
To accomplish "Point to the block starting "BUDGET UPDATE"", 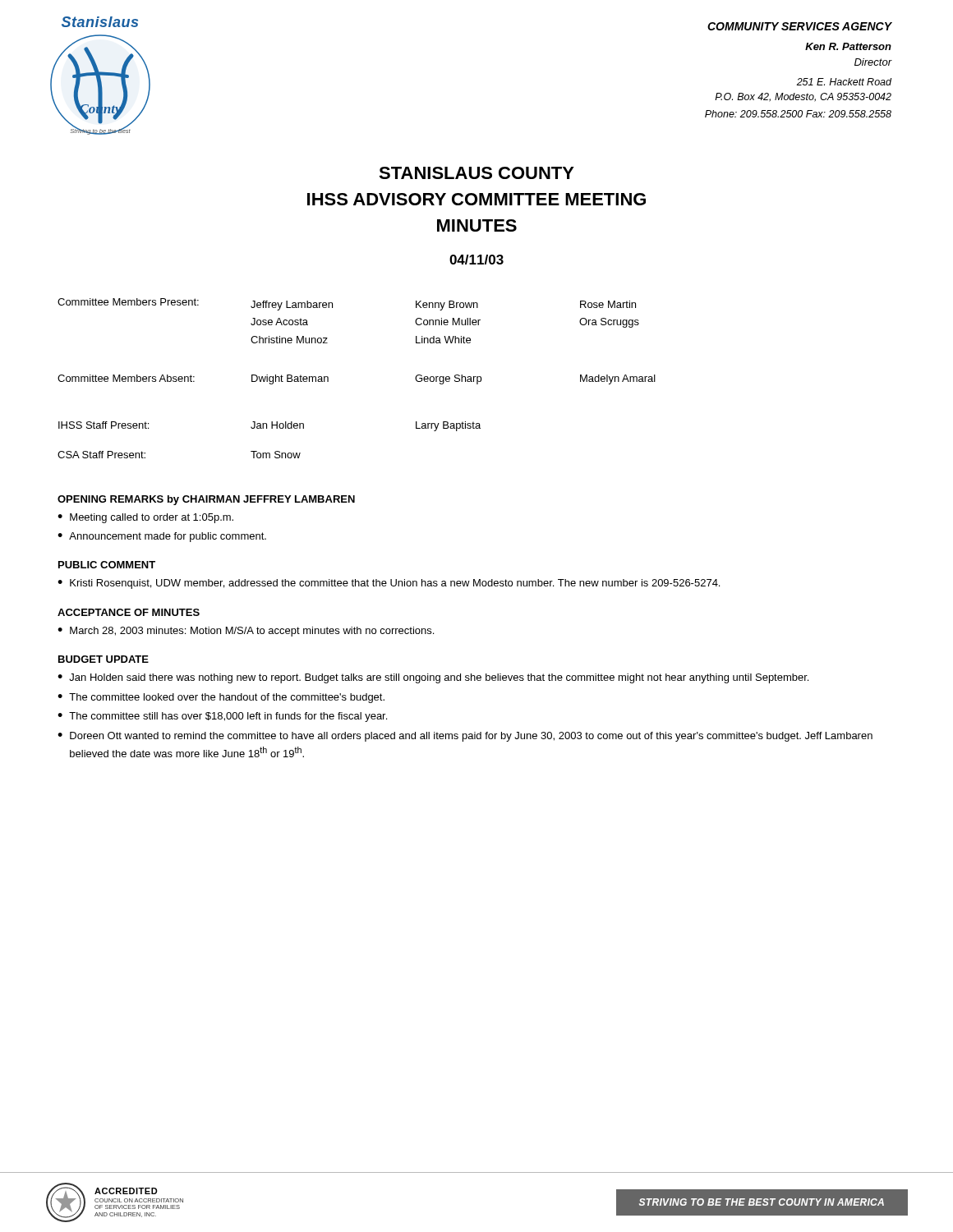I will (103, 659).
